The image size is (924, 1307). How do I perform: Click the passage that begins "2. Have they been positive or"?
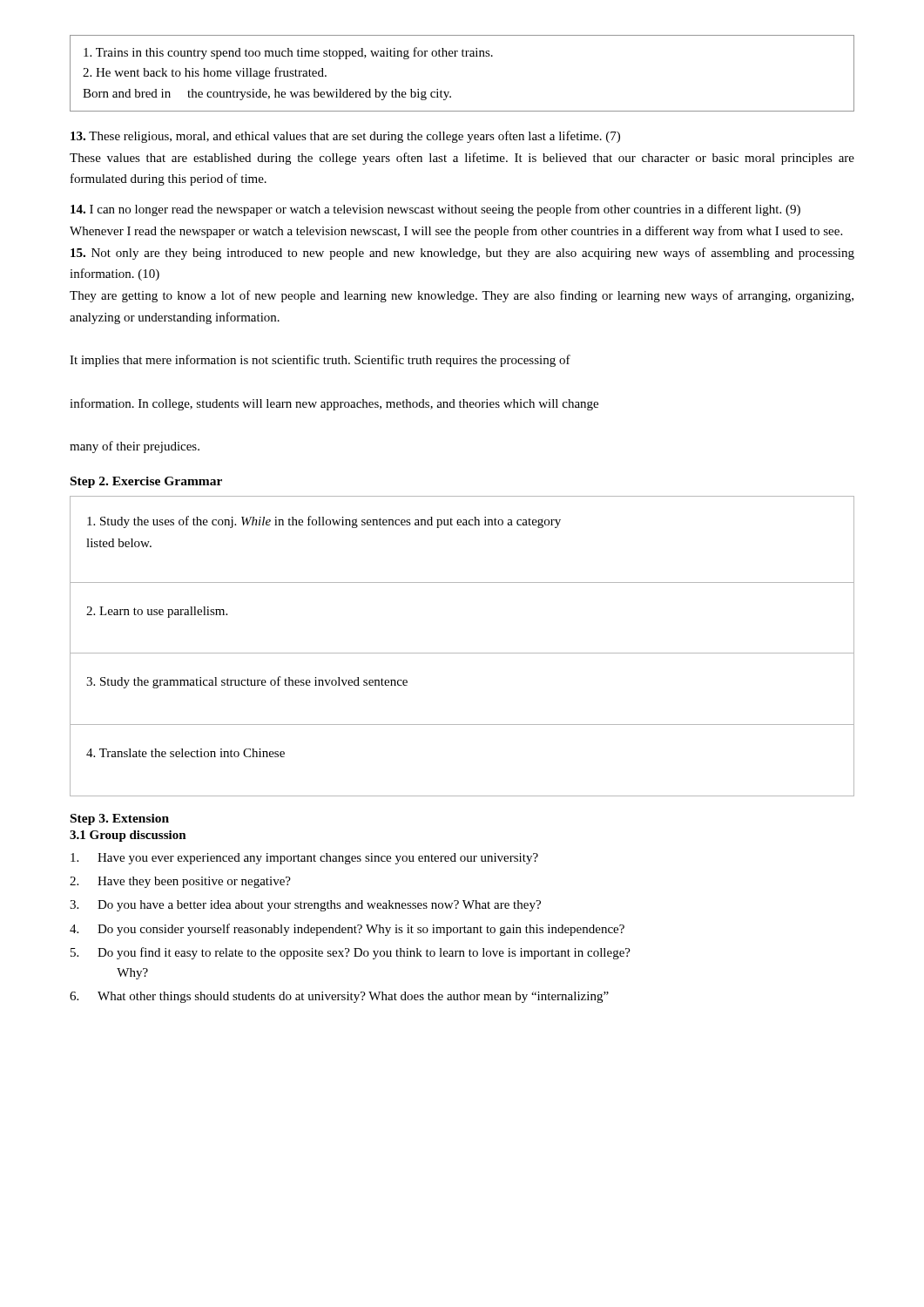coord(180,882)
